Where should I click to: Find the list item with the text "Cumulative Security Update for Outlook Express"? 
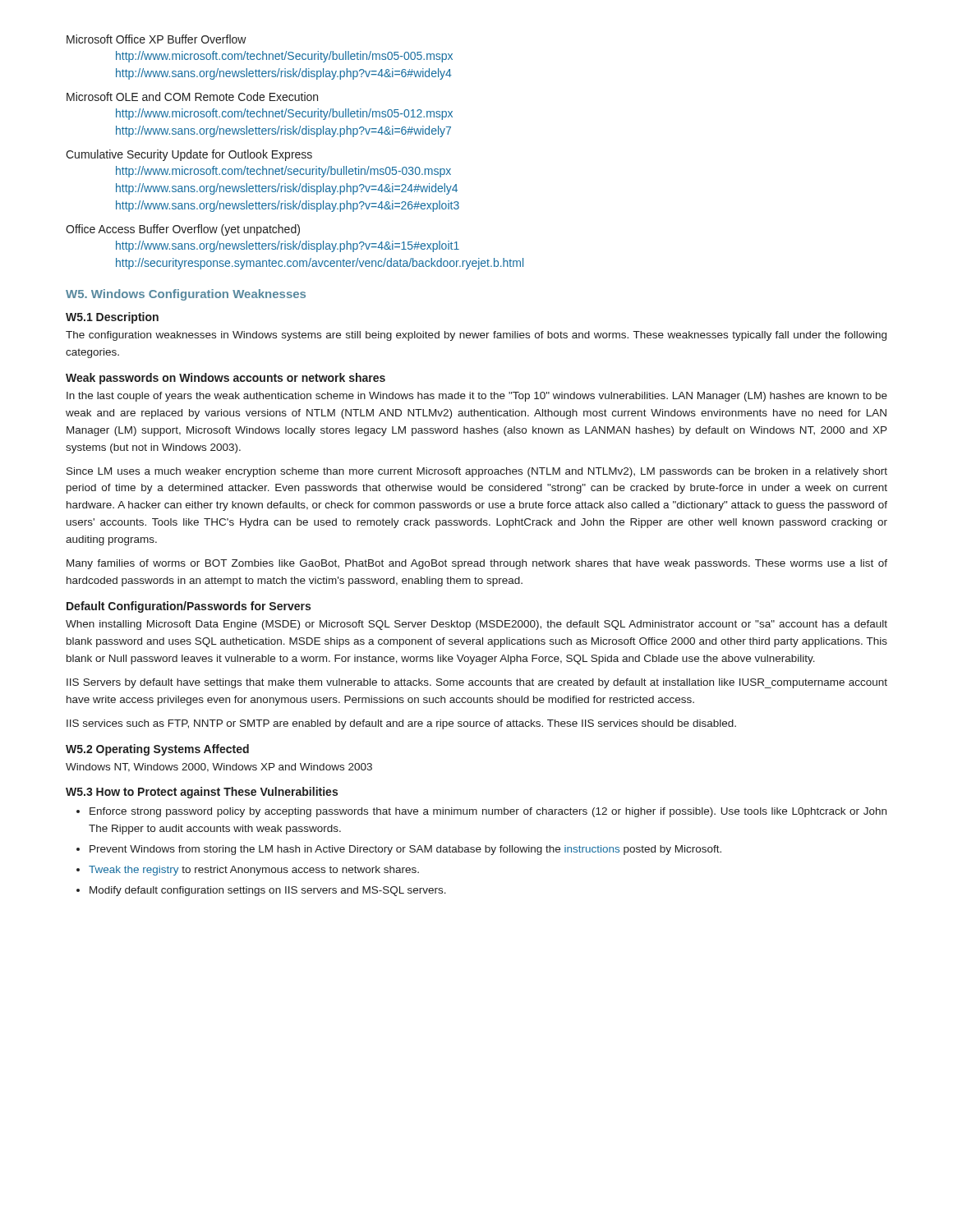coord(189,155)
